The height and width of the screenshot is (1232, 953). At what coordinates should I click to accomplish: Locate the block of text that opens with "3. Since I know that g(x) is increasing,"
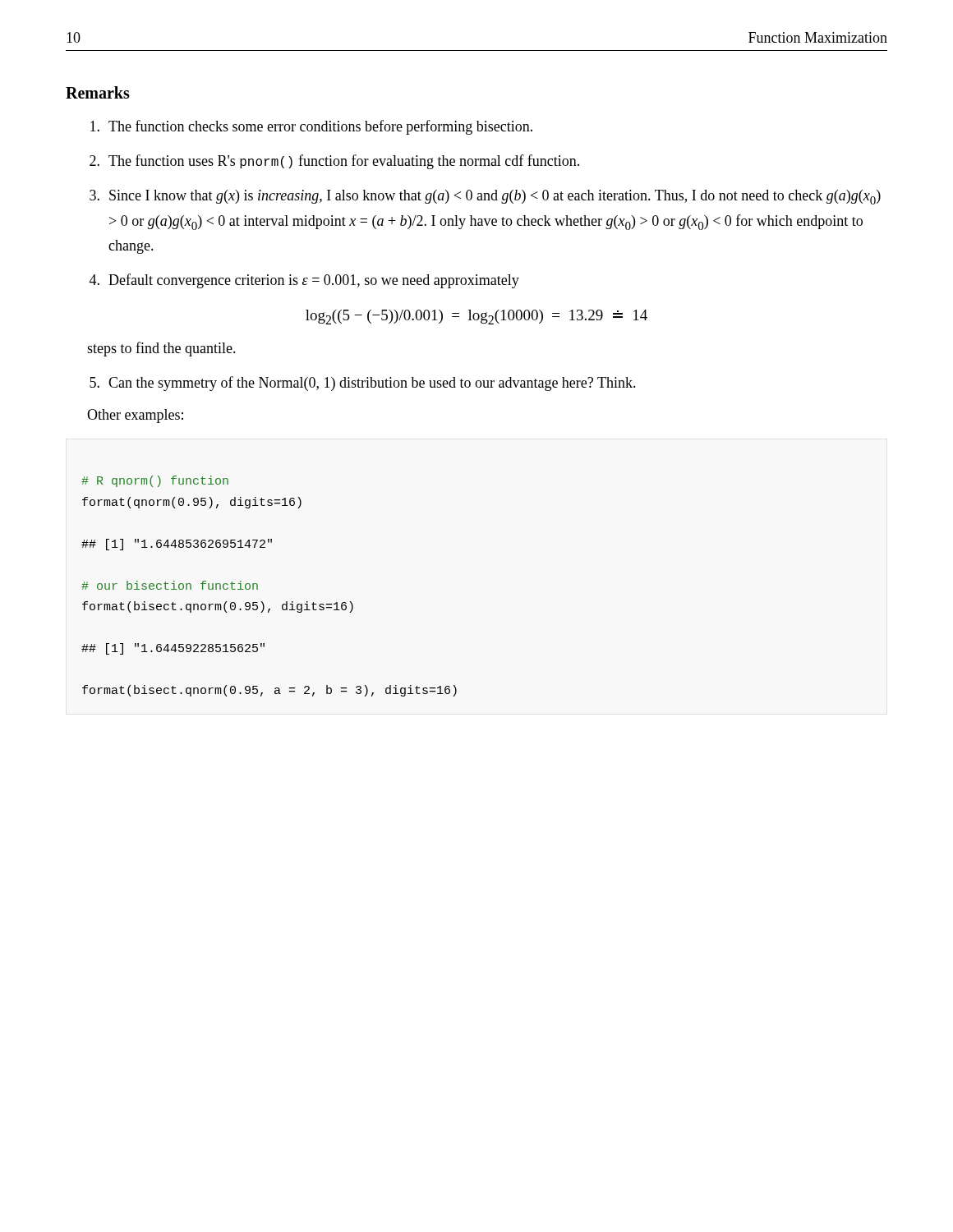[x=476, y=221]
